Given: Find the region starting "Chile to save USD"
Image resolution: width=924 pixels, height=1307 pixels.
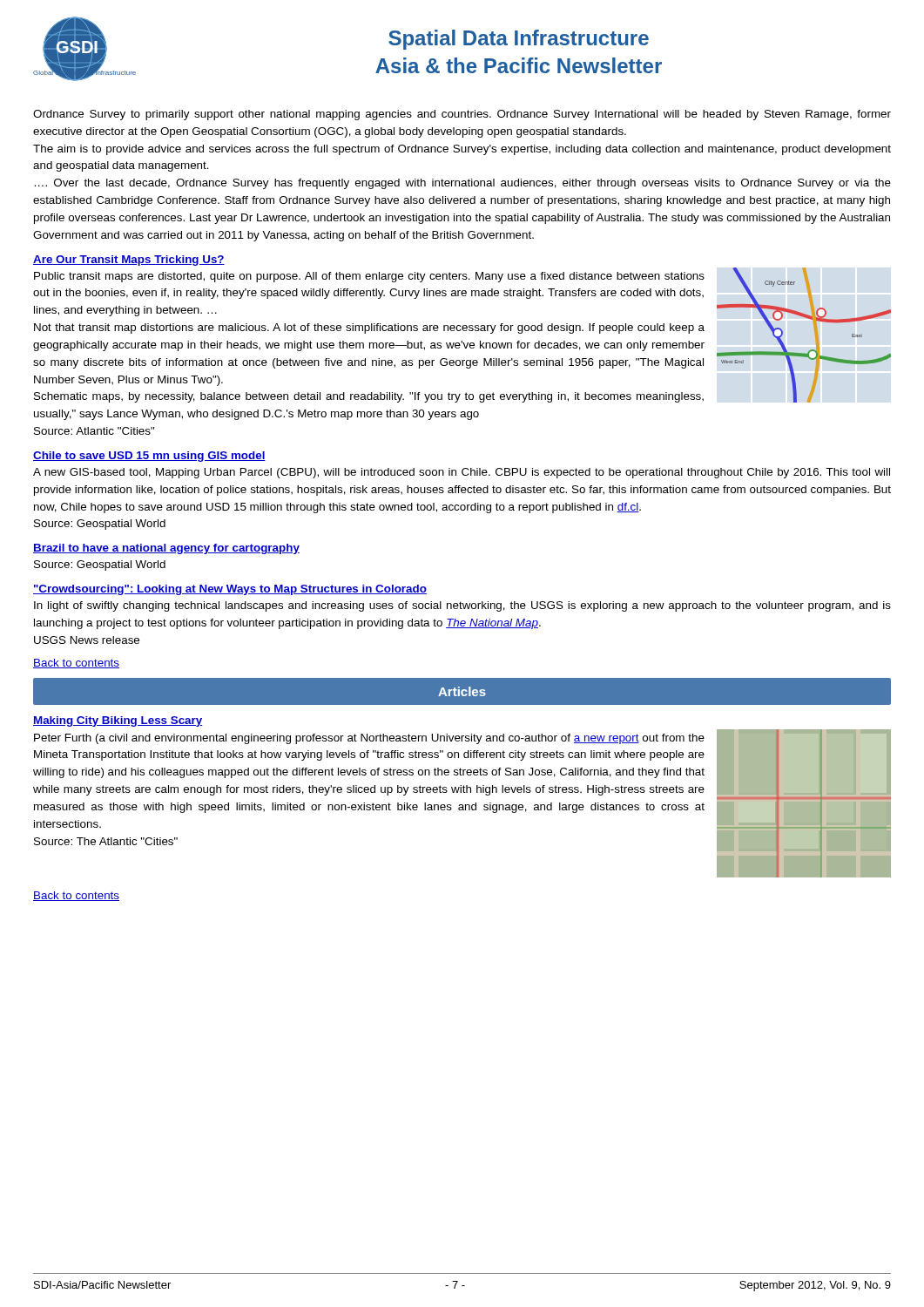Looking at the screenshot, I should click(x=149, y=457).
